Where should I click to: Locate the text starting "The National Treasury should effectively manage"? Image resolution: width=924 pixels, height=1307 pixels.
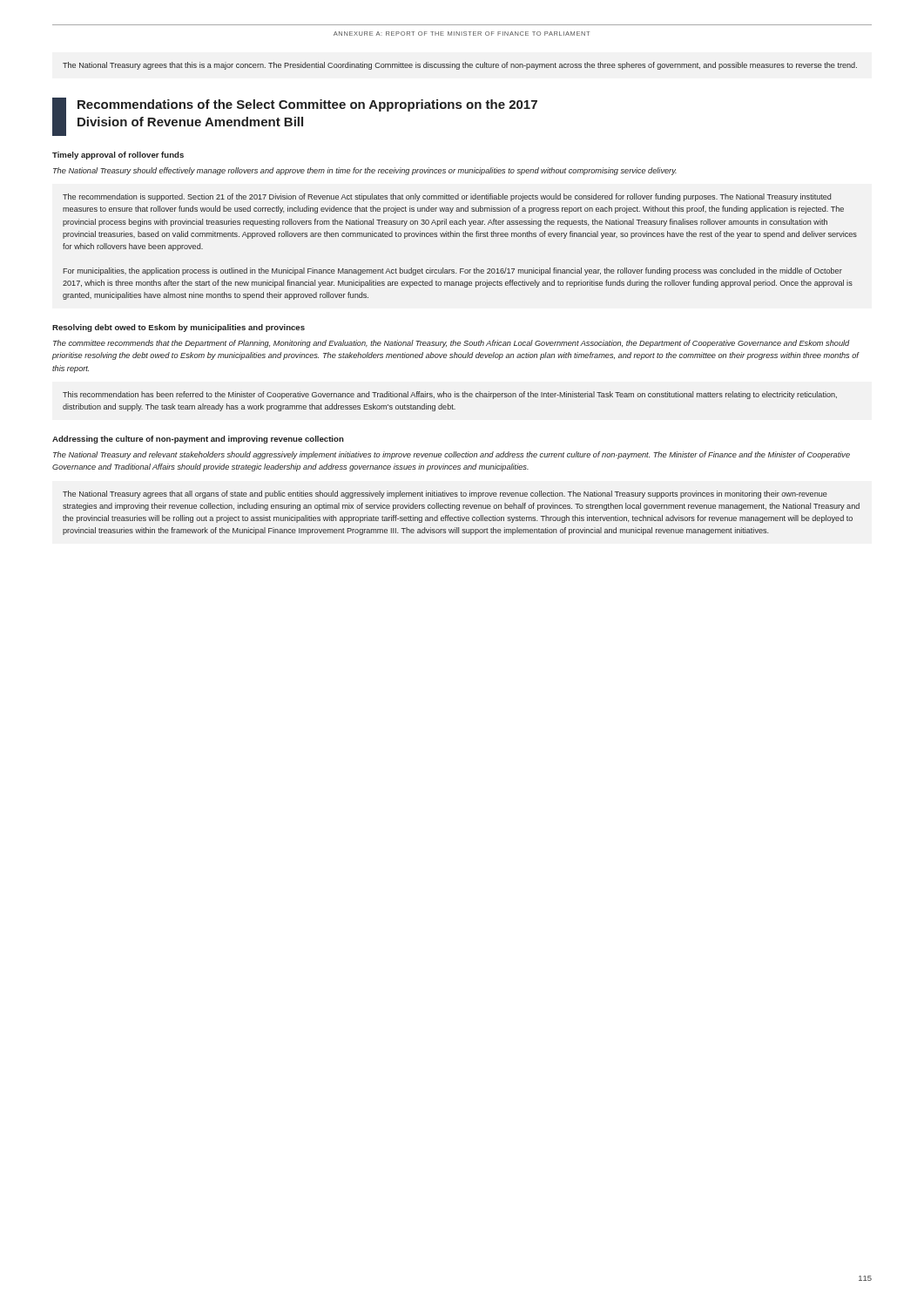click(x=365, y=171)
